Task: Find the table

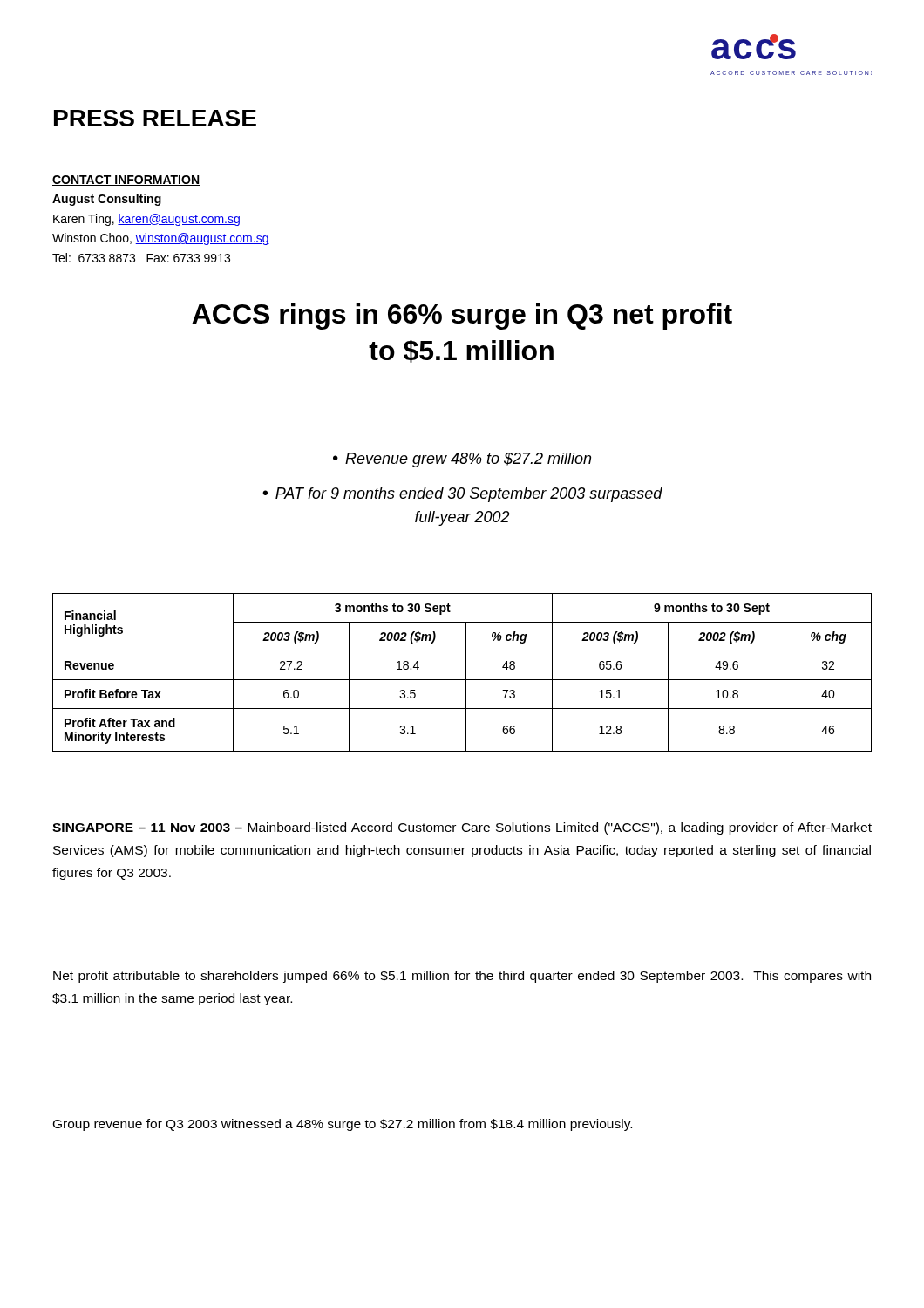Action: click(462, 672)
